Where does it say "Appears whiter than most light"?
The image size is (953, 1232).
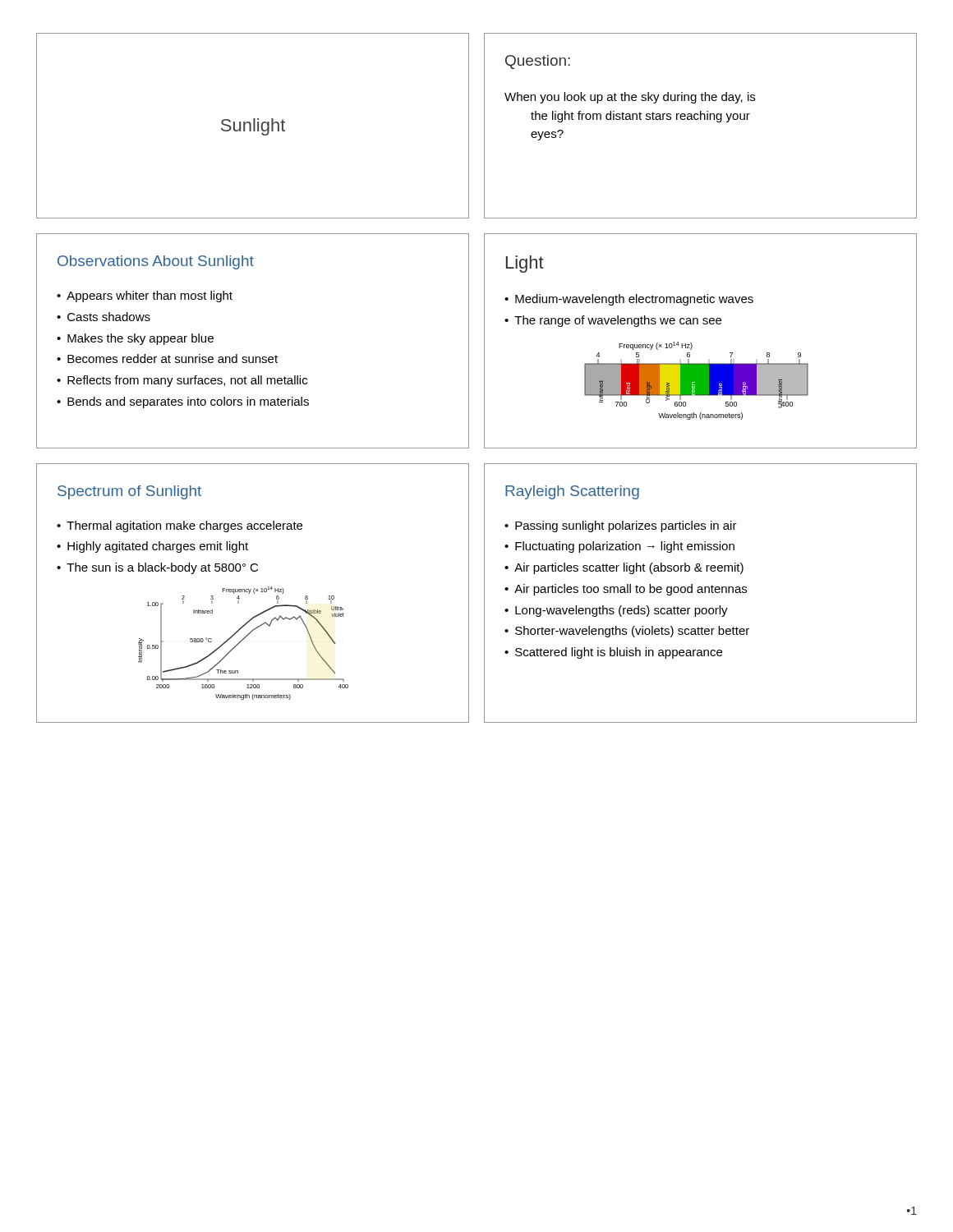[150, 295]
